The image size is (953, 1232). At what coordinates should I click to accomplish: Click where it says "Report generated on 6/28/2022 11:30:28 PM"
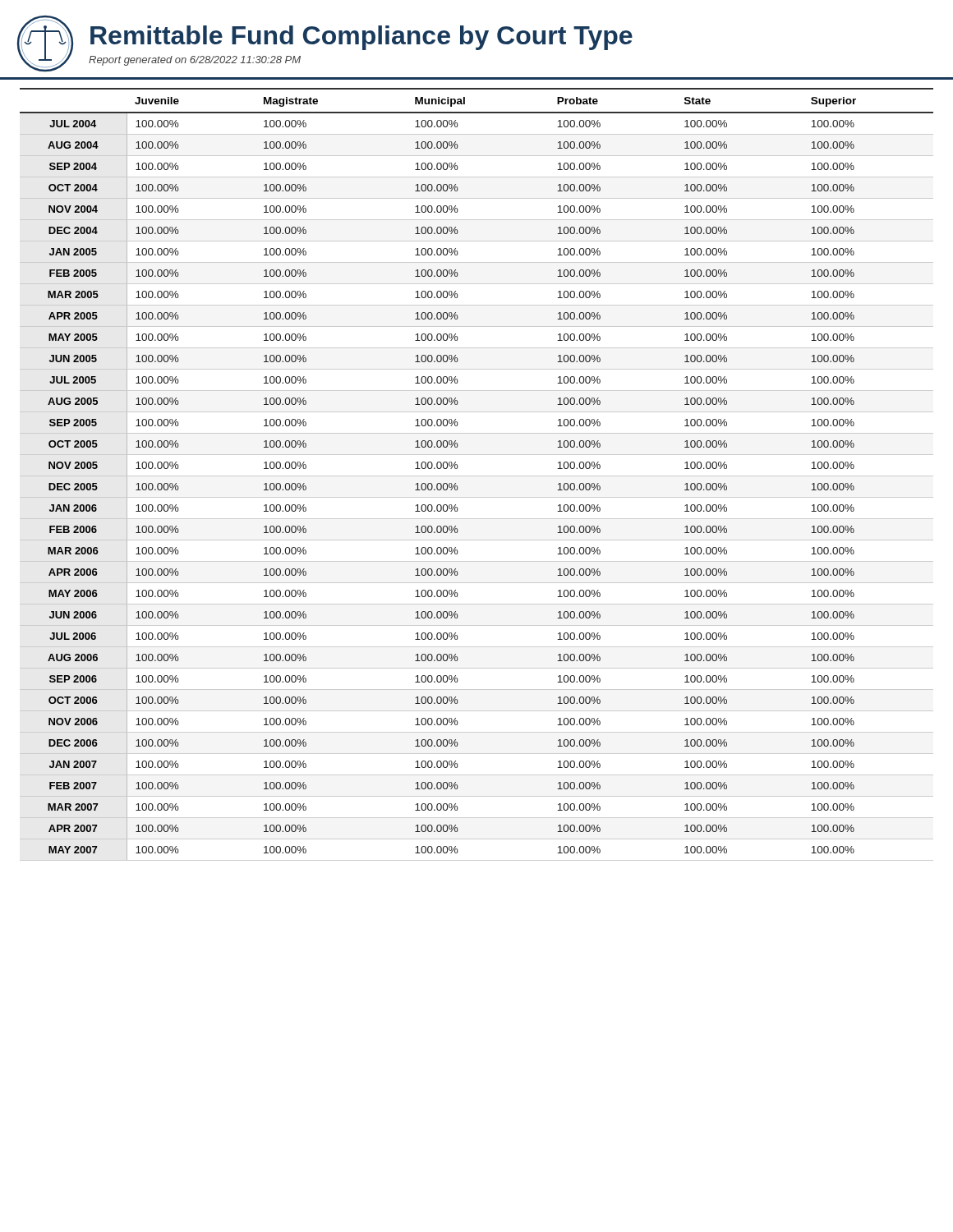[195, 60]
